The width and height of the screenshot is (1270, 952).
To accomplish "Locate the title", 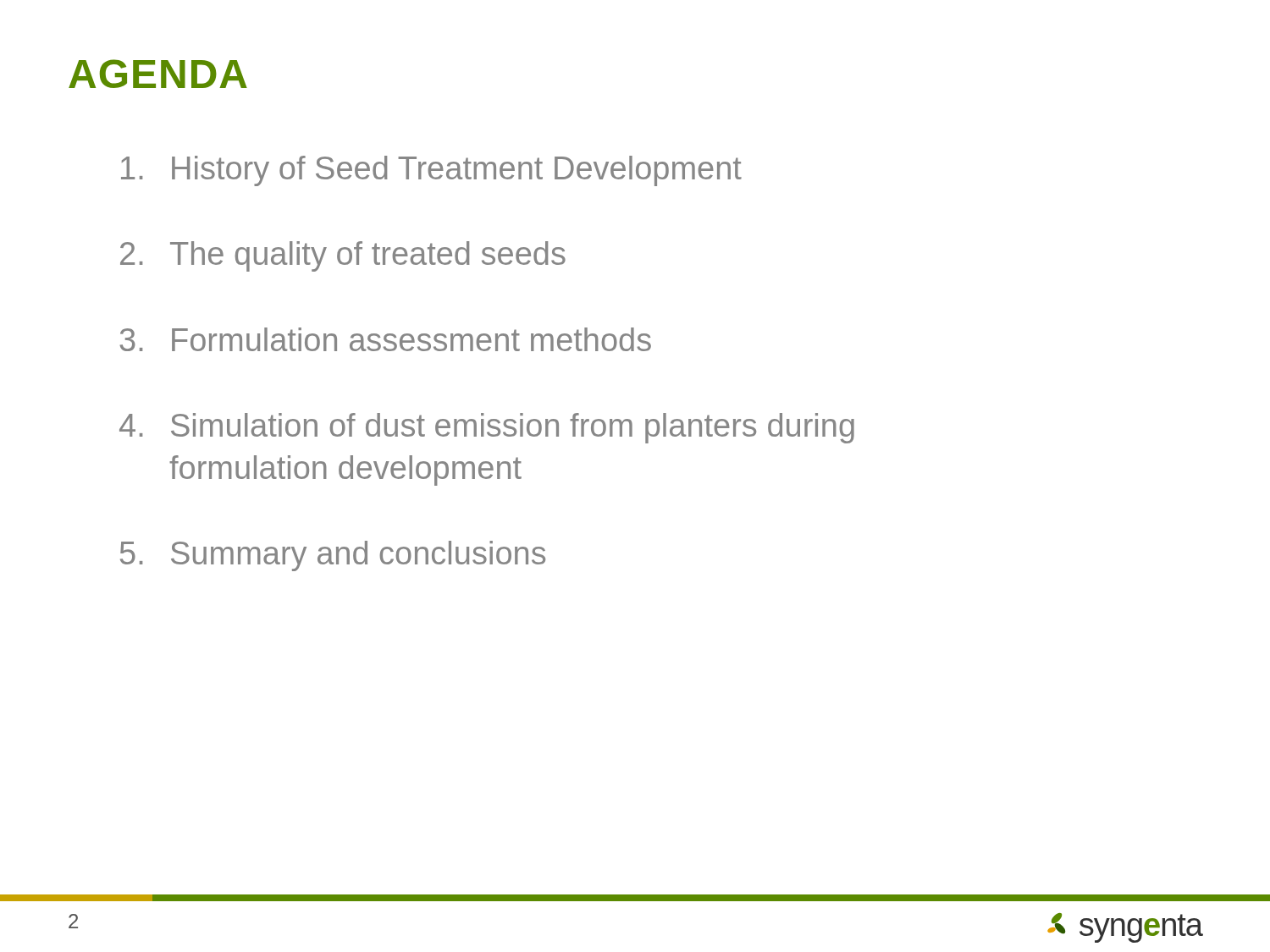I will (x=158, y=74).
